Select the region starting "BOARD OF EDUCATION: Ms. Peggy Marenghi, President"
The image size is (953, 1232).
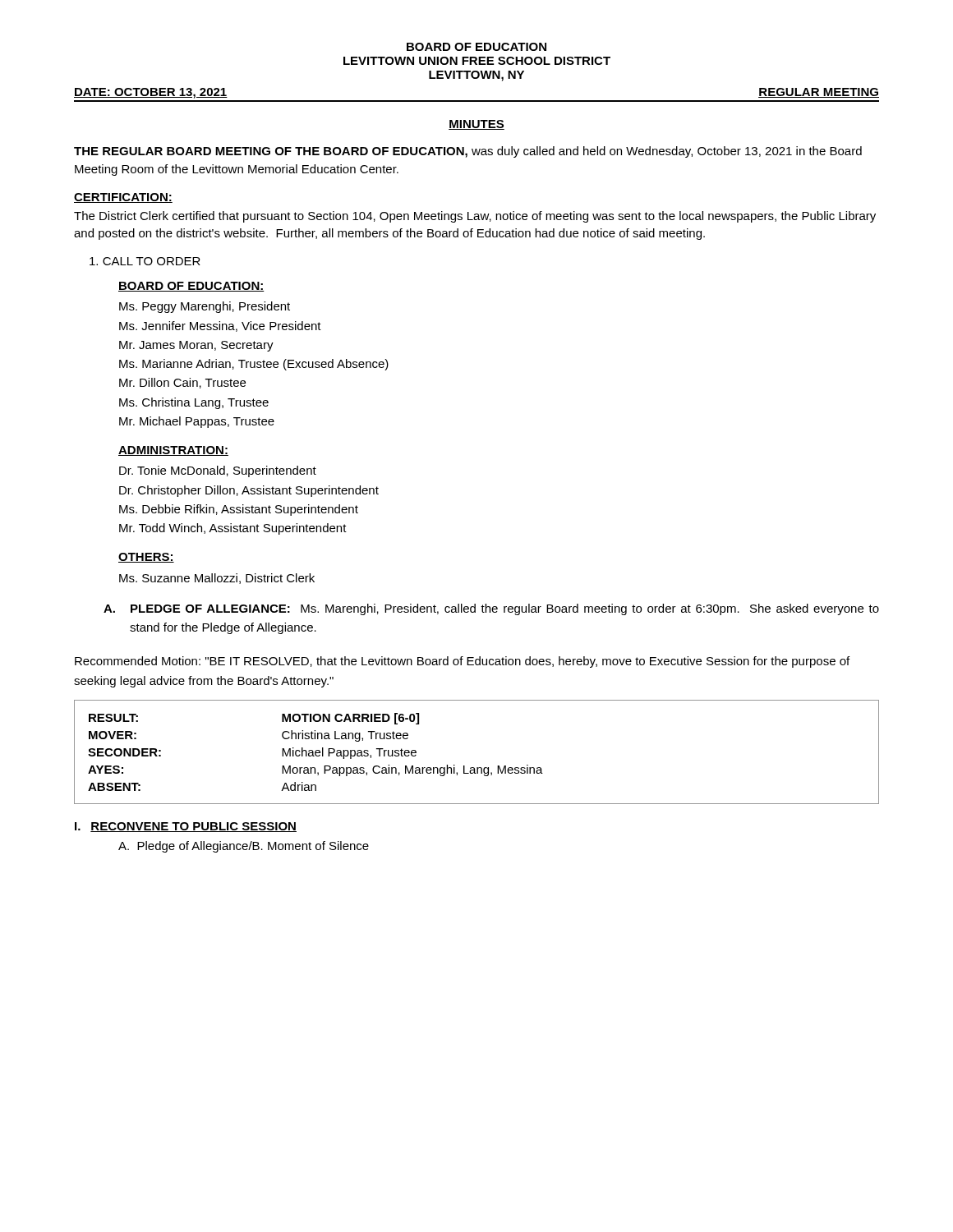click(191, 287)
